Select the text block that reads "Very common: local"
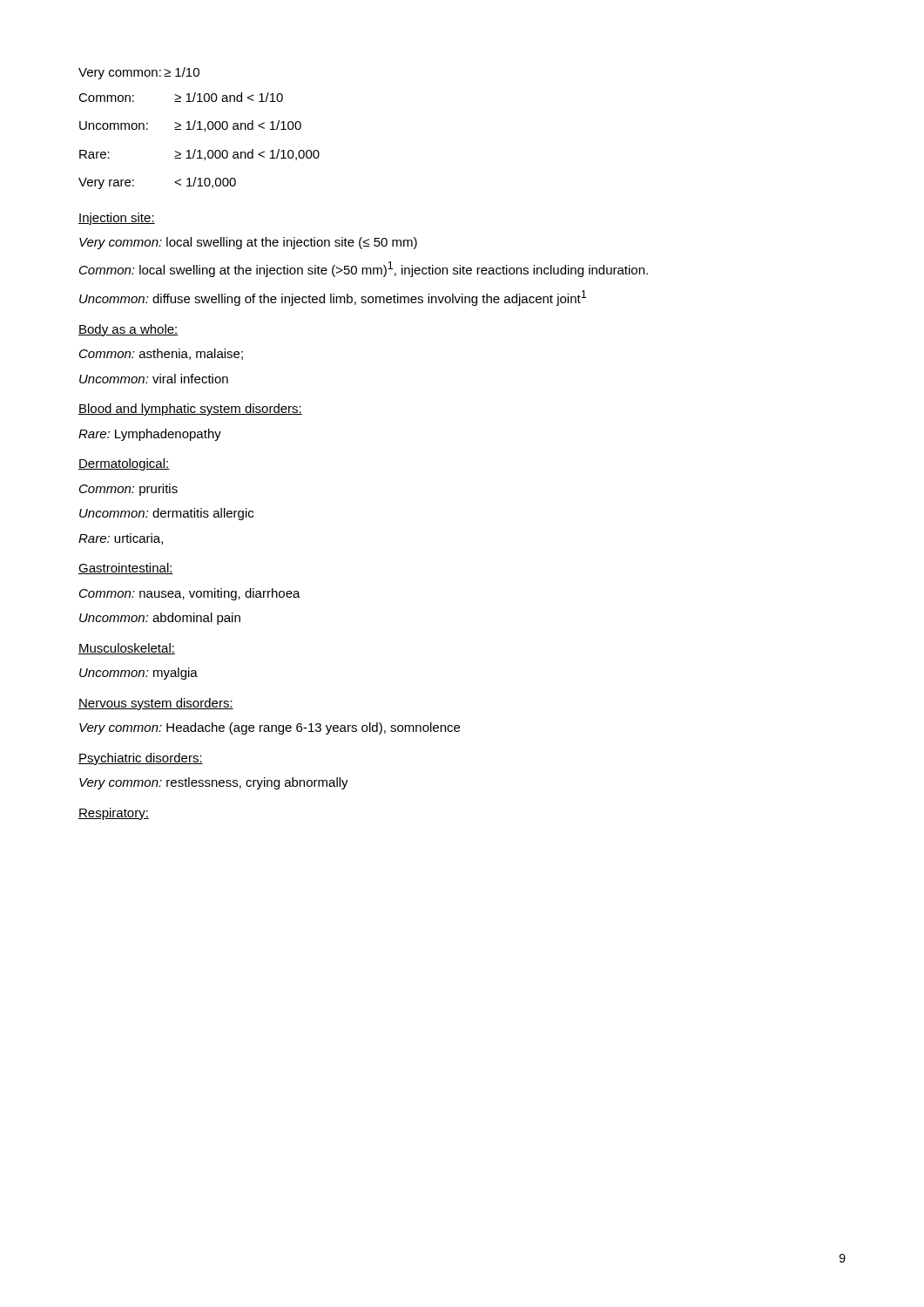The height and width of the screenshot is (1307, 924). pos(248,242)
